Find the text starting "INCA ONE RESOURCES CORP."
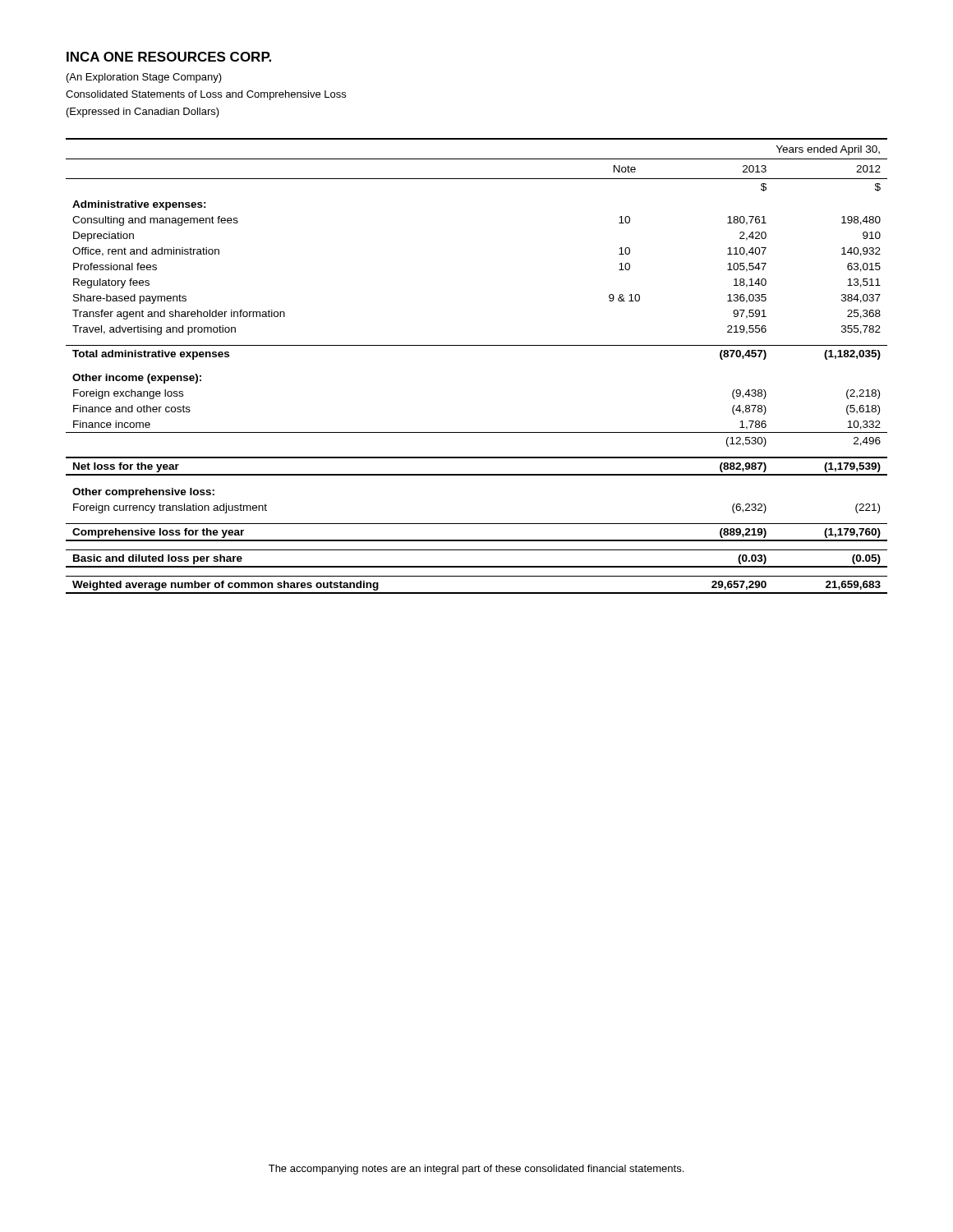The width and height of the screenshot is (953, 1232). 169,57
